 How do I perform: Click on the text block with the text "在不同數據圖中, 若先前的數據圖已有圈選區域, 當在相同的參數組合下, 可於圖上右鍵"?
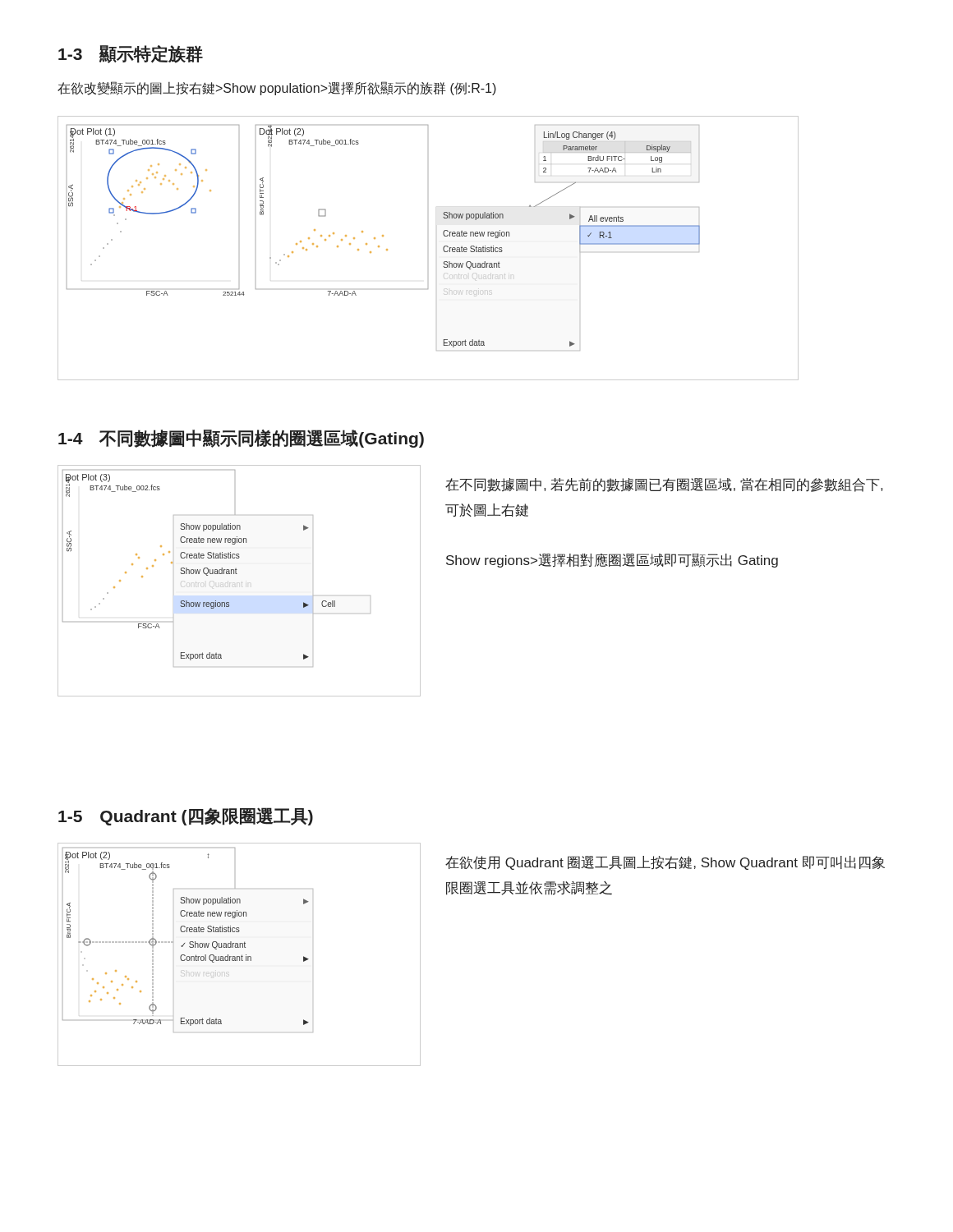pyautogui.click(x=664, y=485)
